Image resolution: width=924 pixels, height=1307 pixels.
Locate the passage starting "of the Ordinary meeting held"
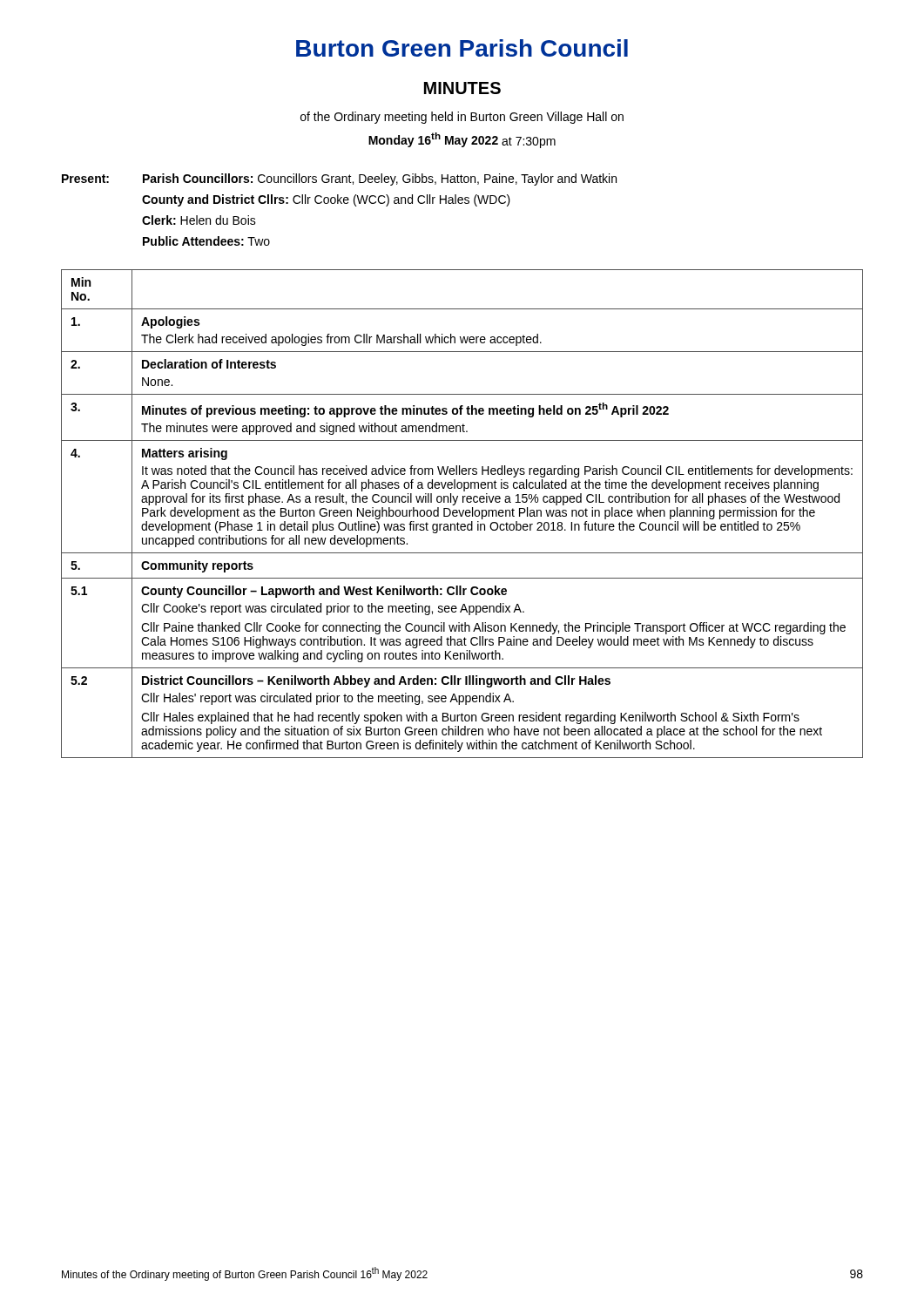pos(462,129)
